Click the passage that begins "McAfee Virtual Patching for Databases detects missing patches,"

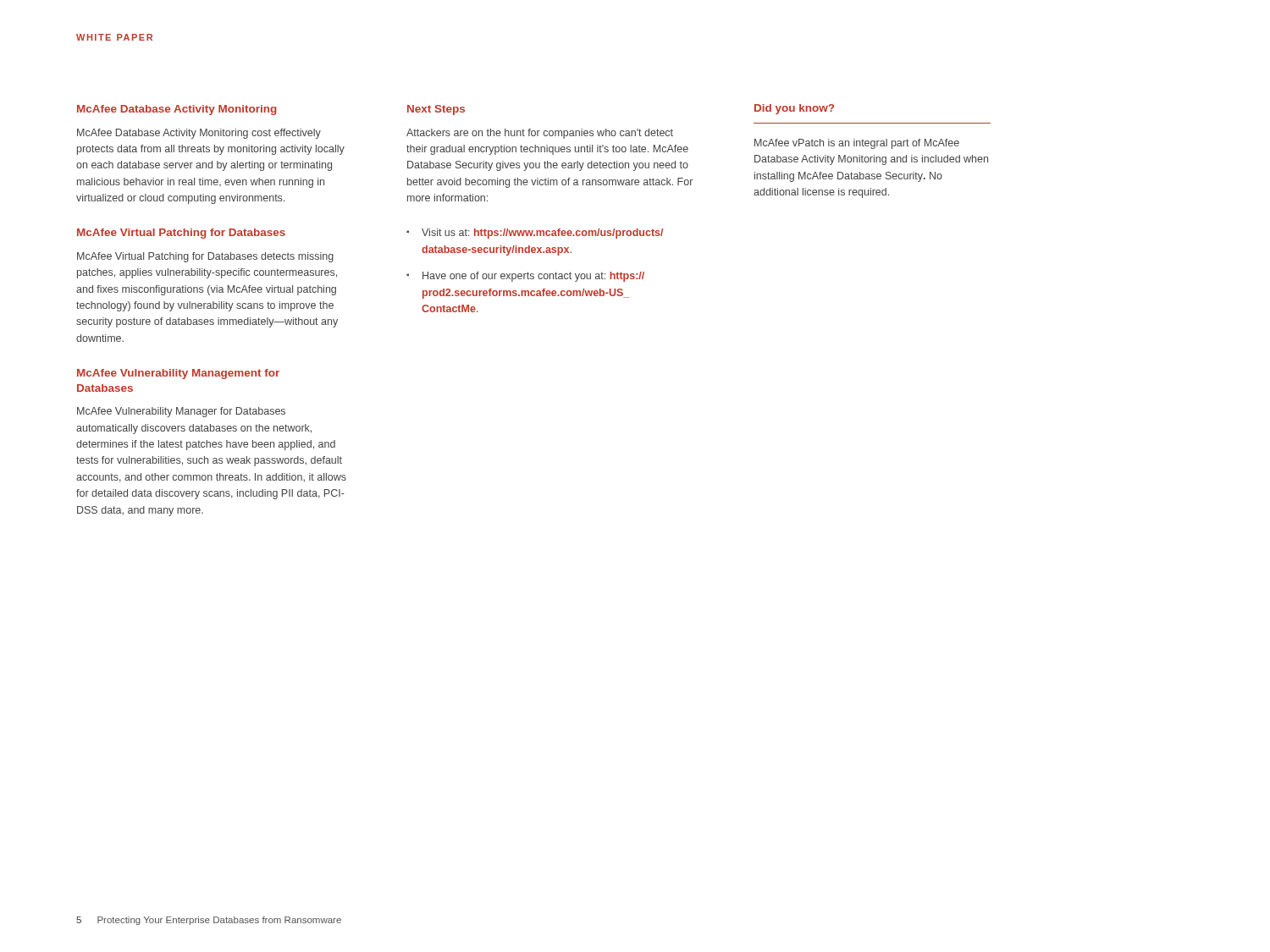point(207,297)
